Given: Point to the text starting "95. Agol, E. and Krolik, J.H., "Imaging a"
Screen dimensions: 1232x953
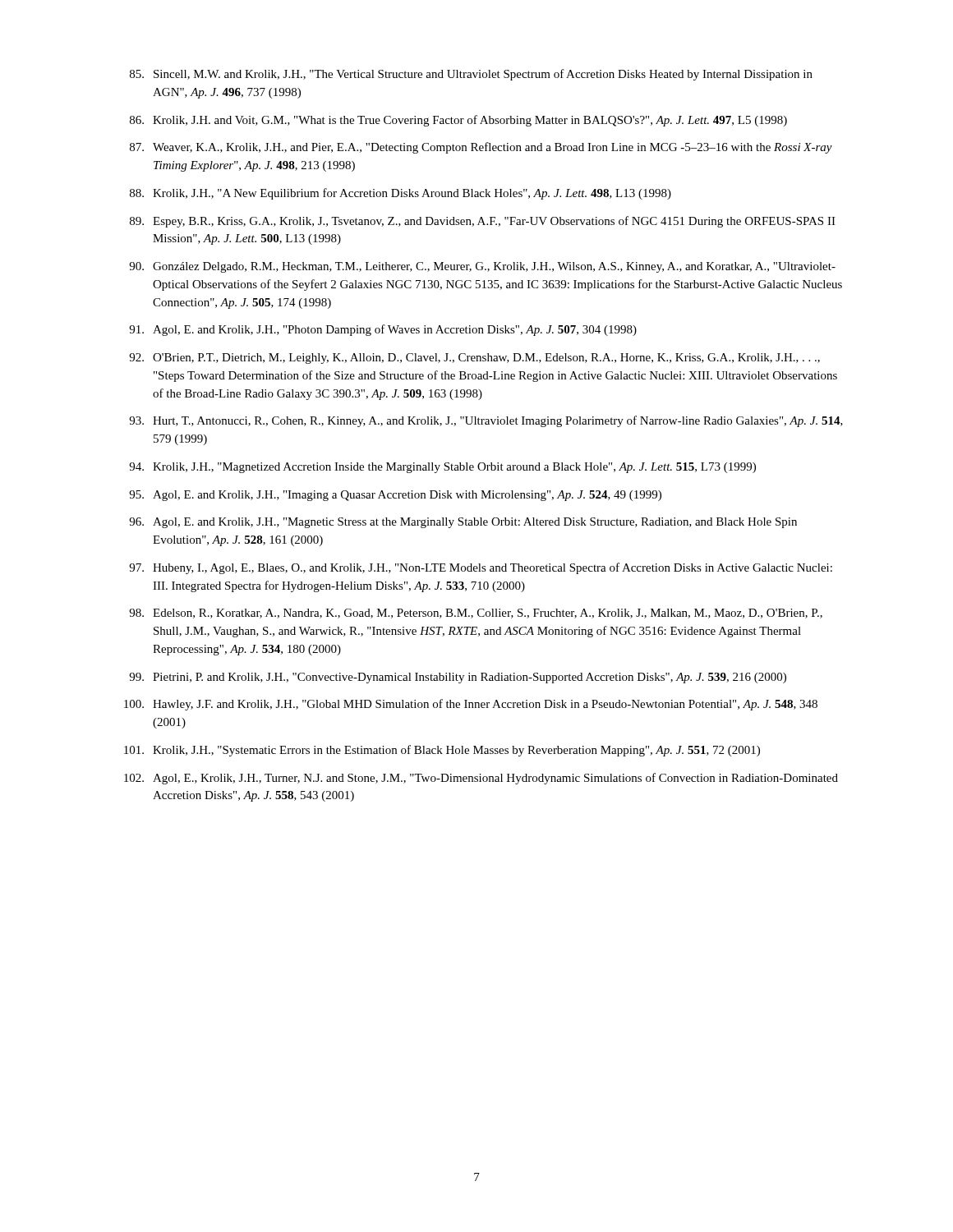Looking at the screenshot, I should click(x=476, y=495).
